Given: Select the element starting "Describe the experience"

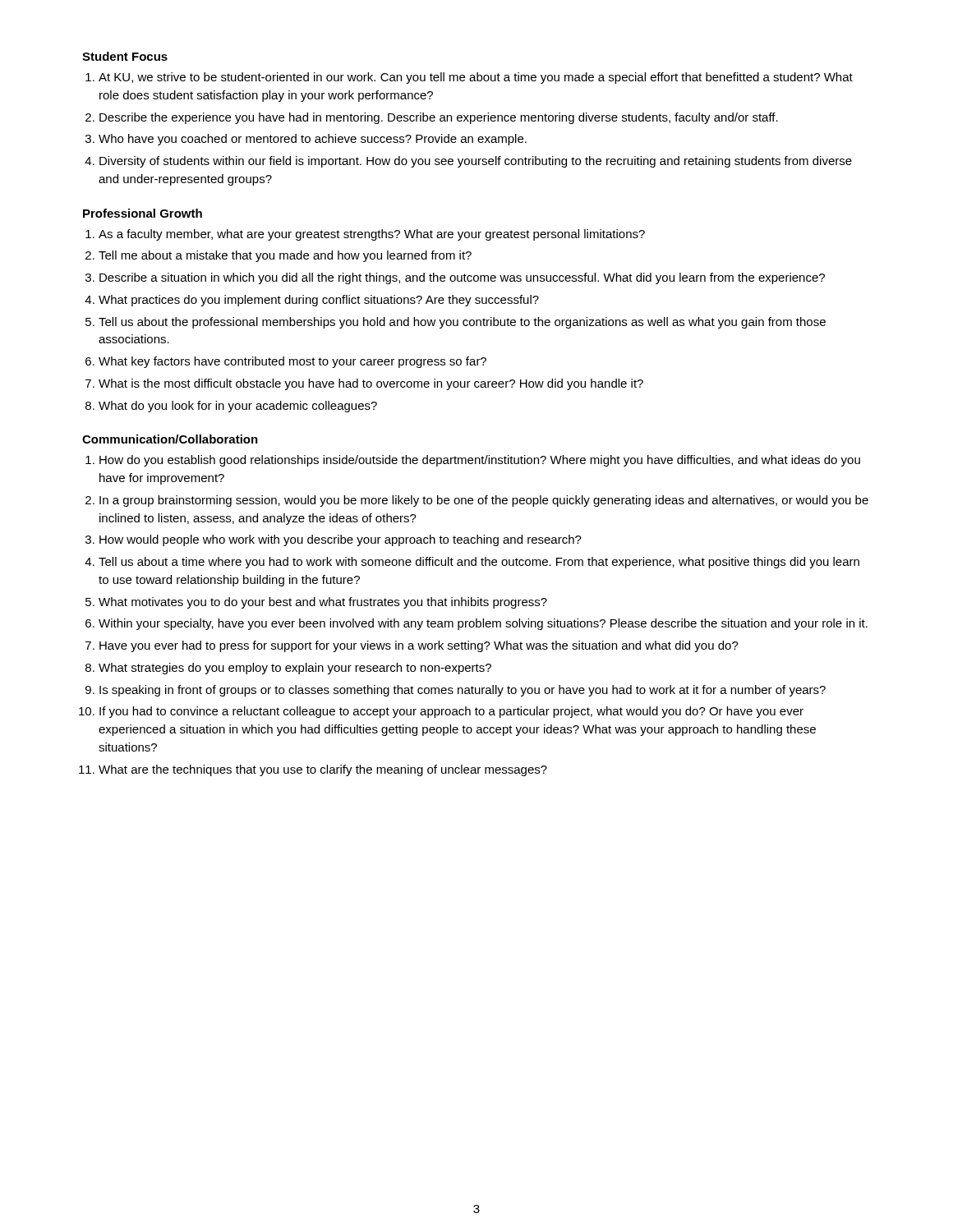Looking at the screenshot, I should [439, 117].
